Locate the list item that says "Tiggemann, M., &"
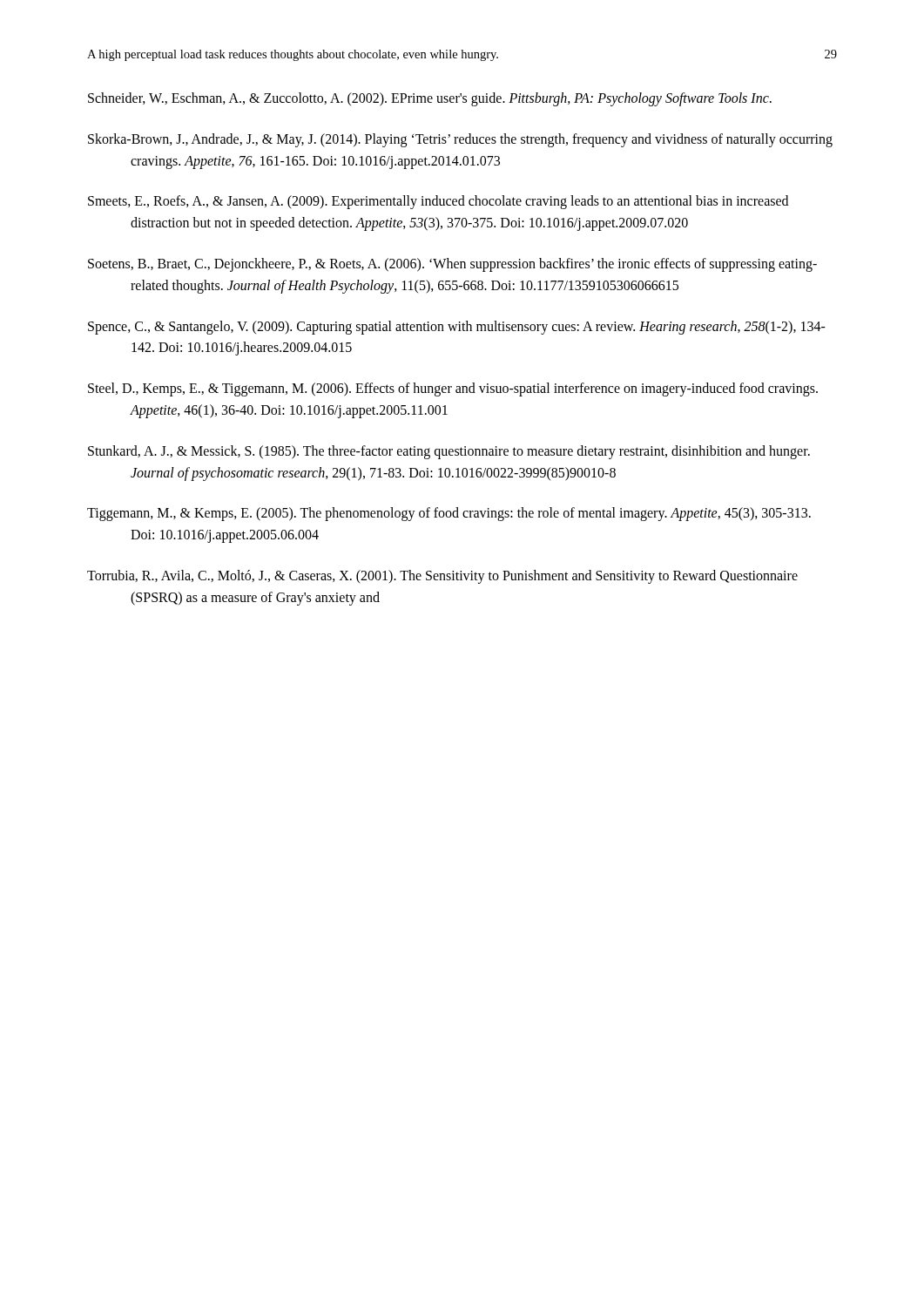The height and width of the screenshot is (1307, 924). [x=449, y=524]
